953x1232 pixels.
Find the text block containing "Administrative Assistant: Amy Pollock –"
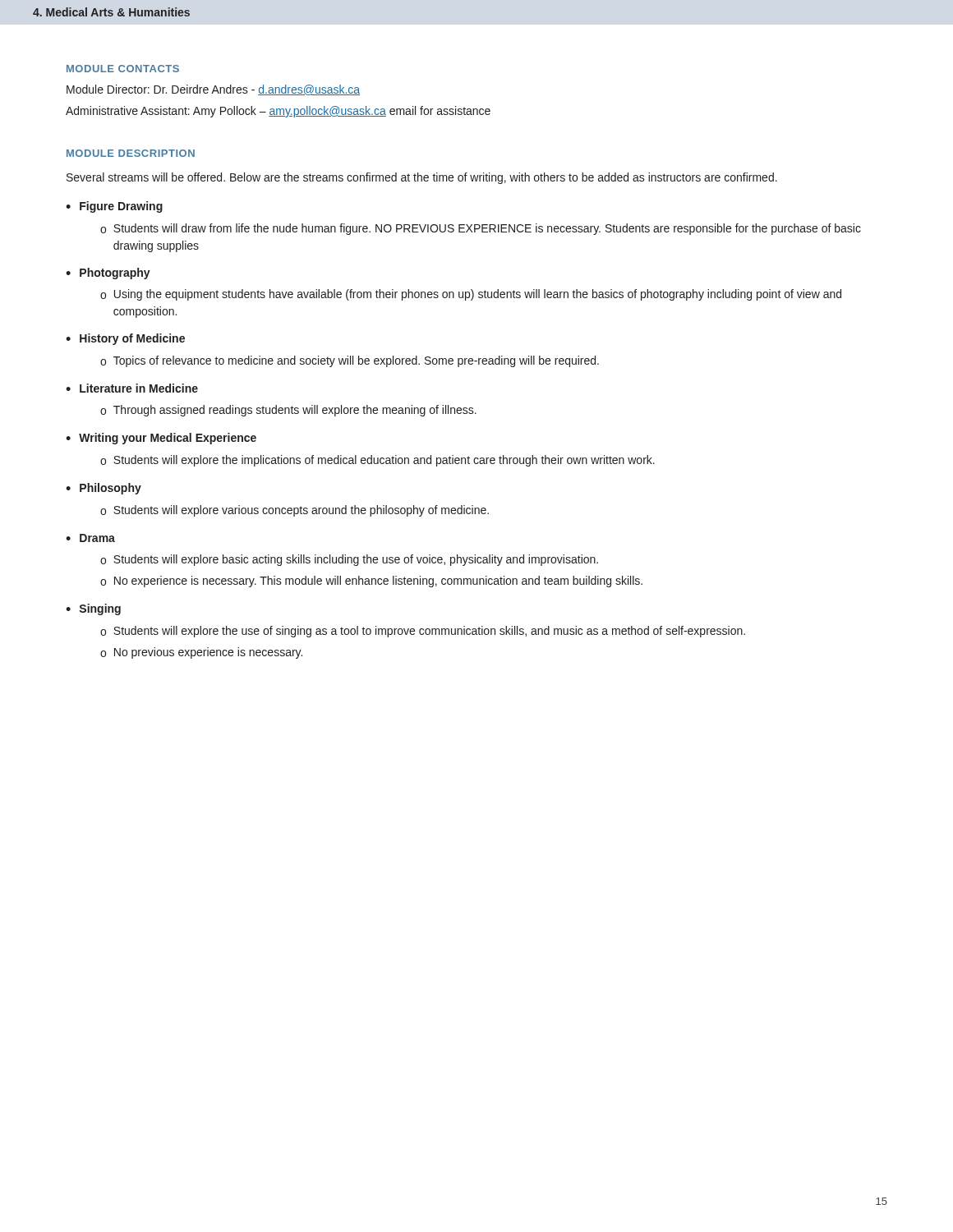pyautogui.click(x=278, y=111)
